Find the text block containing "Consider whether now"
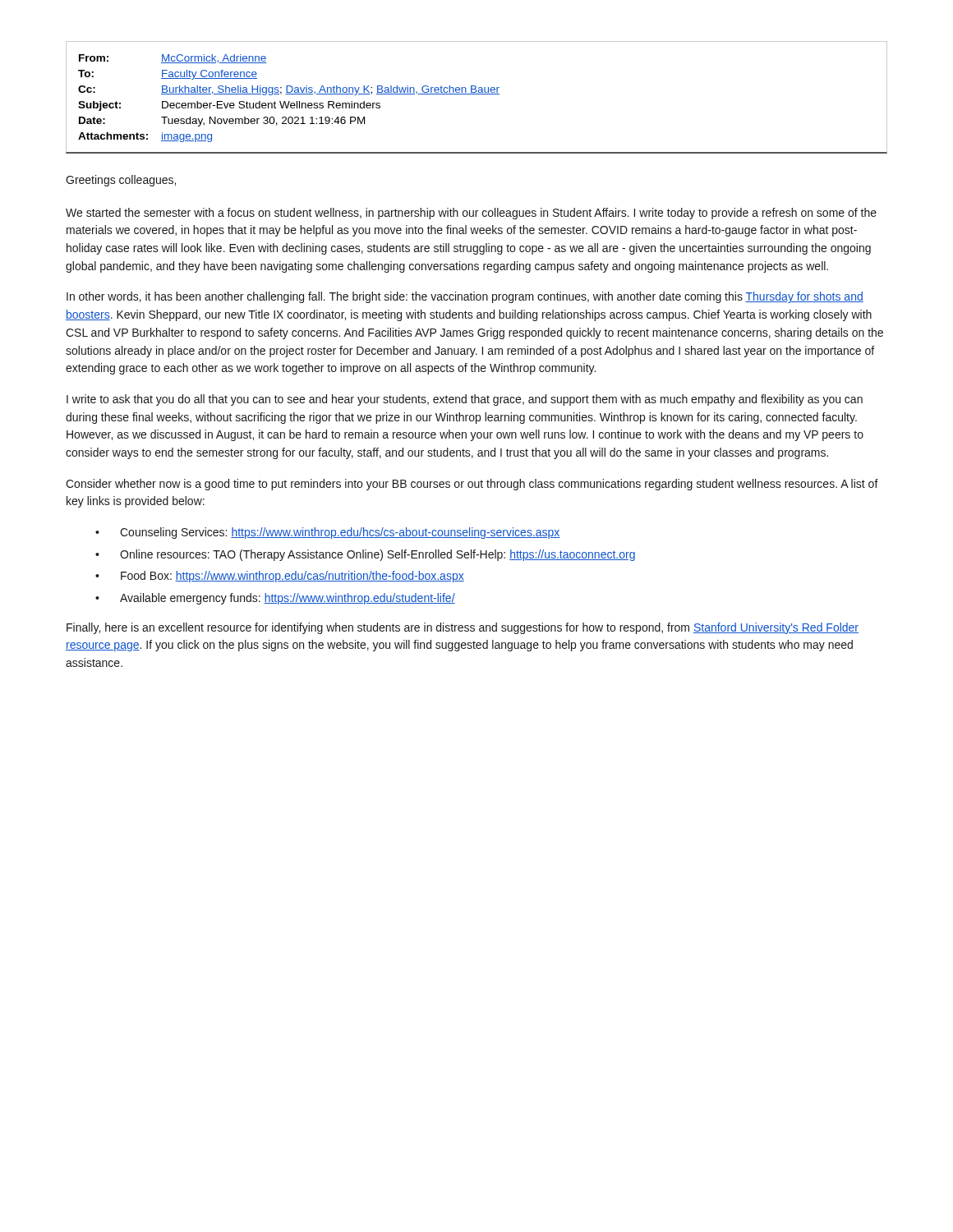 pos(472,492)
